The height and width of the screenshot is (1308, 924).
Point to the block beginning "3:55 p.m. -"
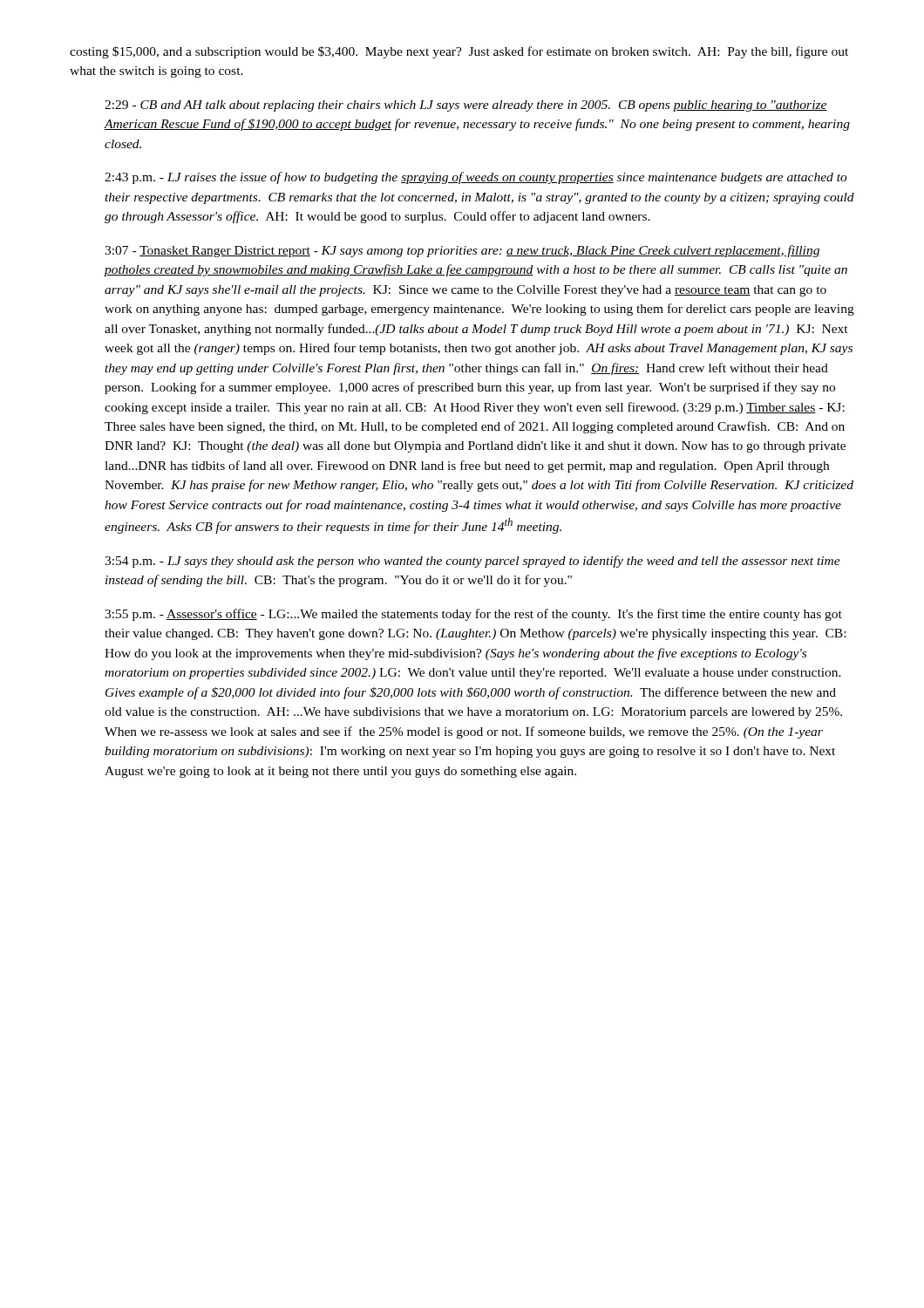(x=477, y=692)
